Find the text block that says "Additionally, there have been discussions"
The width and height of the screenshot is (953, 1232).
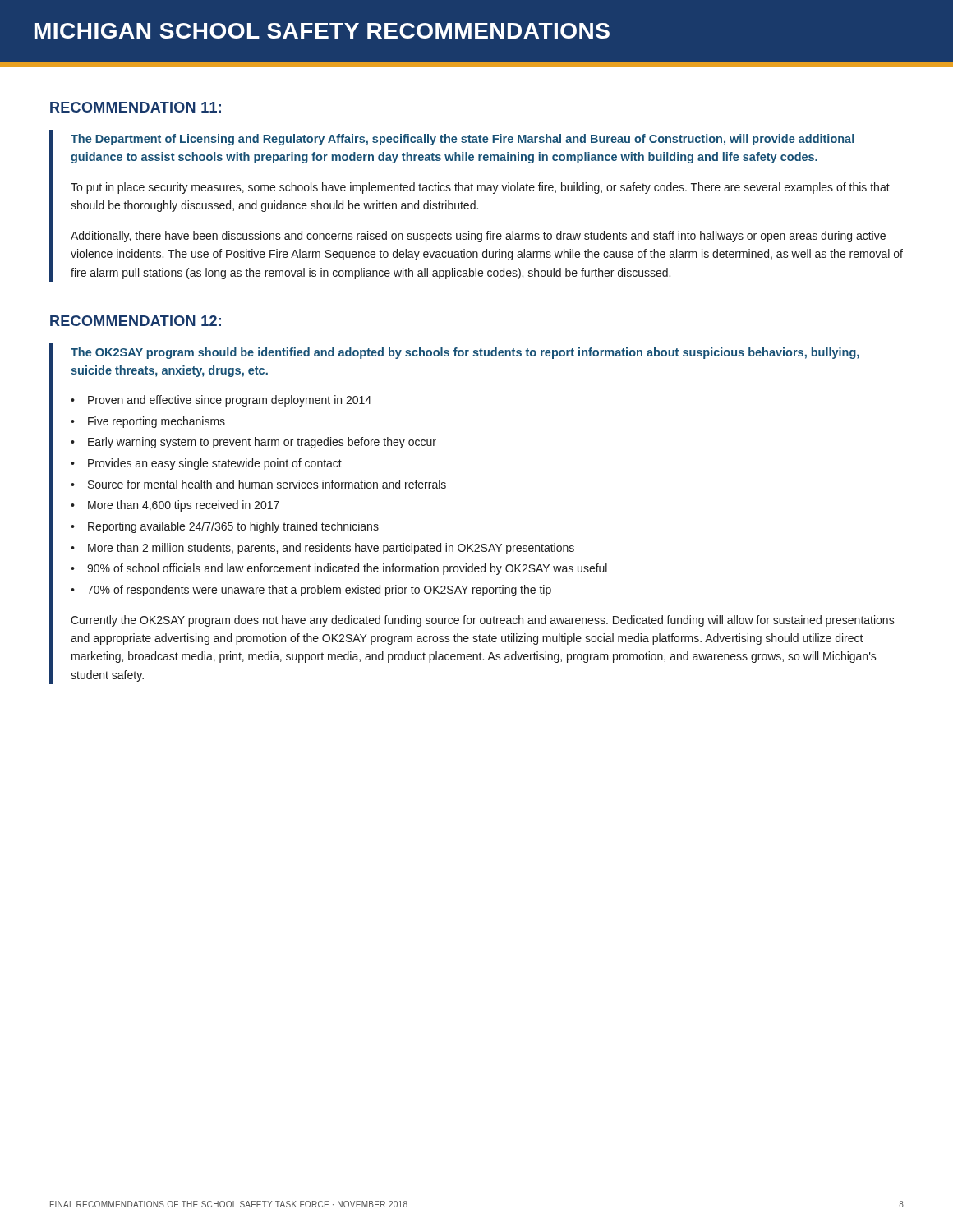click(x=487, y=254)
